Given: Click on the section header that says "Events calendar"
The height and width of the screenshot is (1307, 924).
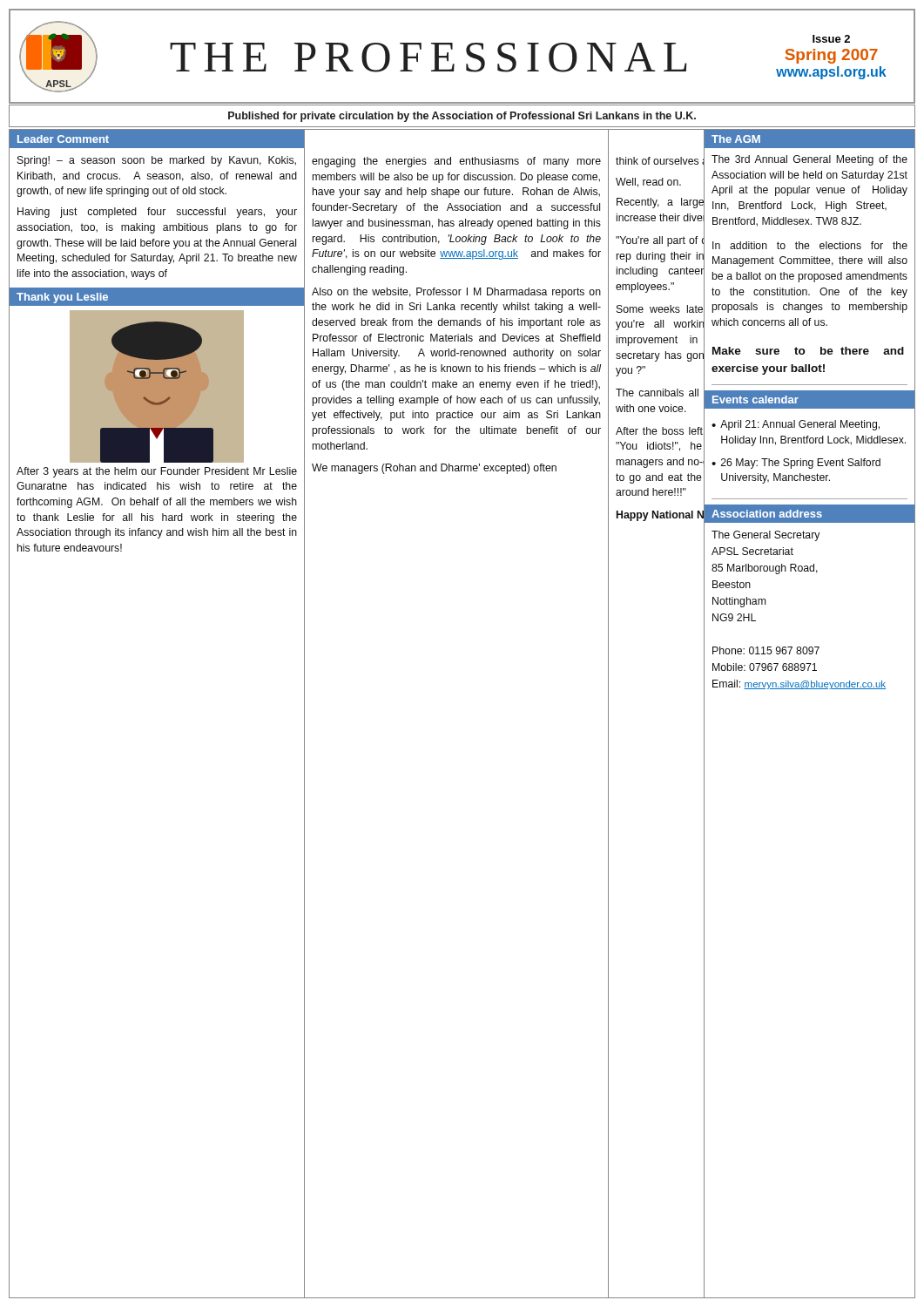Looking at the screenshot, I should (755, 400).
